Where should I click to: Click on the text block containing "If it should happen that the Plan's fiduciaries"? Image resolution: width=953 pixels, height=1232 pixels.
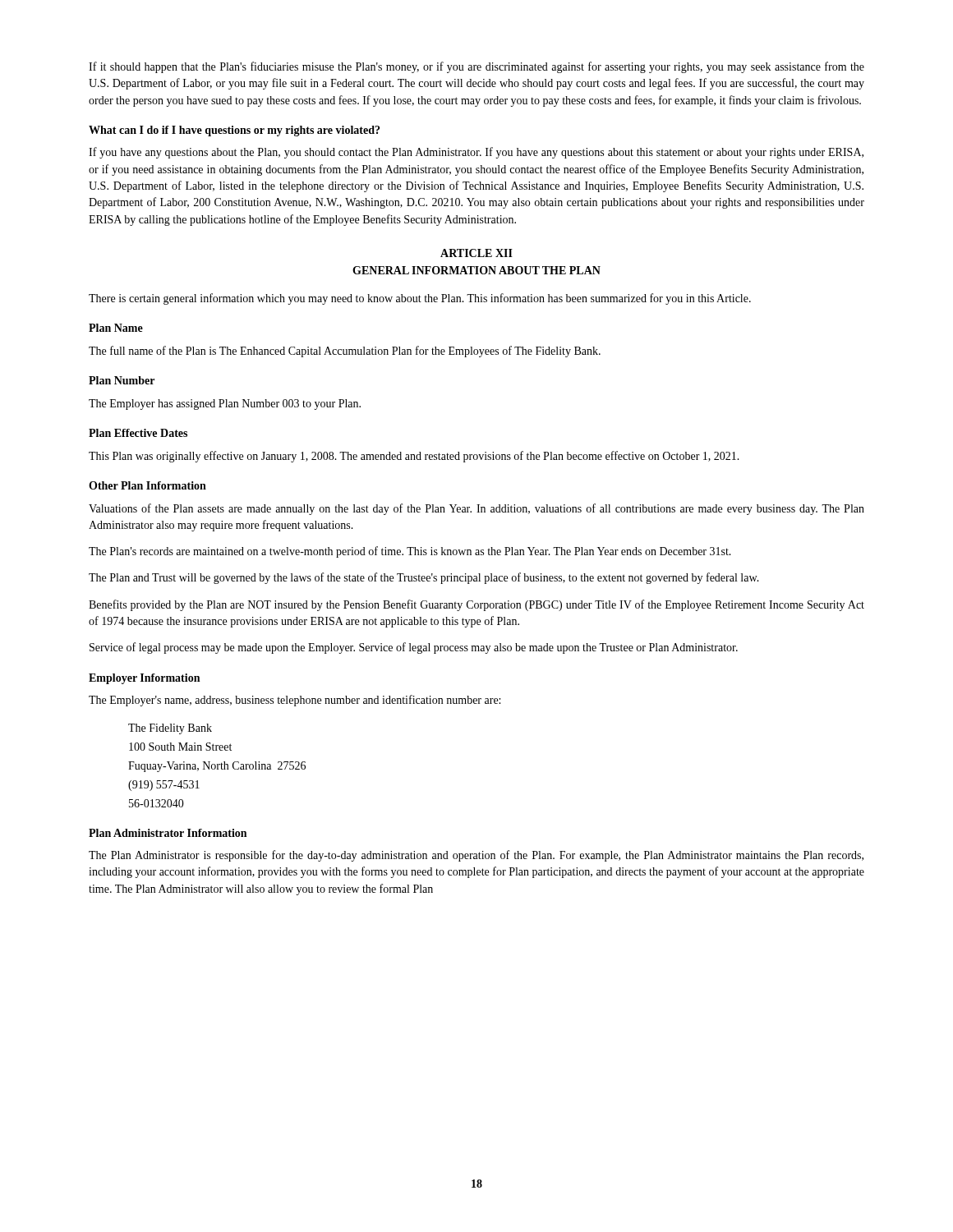(x=476, y=84)
